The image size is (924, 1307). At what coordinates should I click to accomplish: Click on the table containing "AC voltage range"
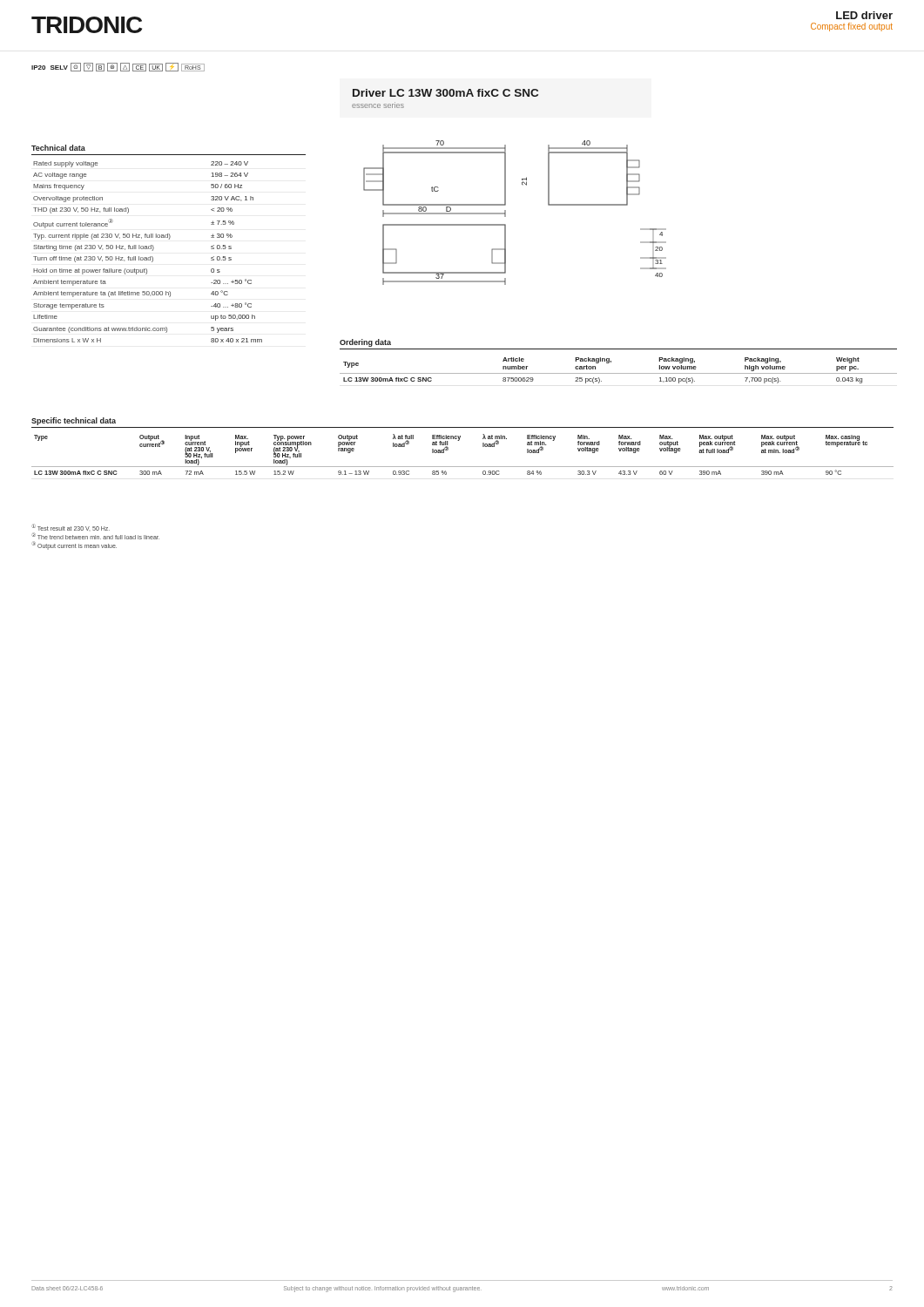pos(168,245)
